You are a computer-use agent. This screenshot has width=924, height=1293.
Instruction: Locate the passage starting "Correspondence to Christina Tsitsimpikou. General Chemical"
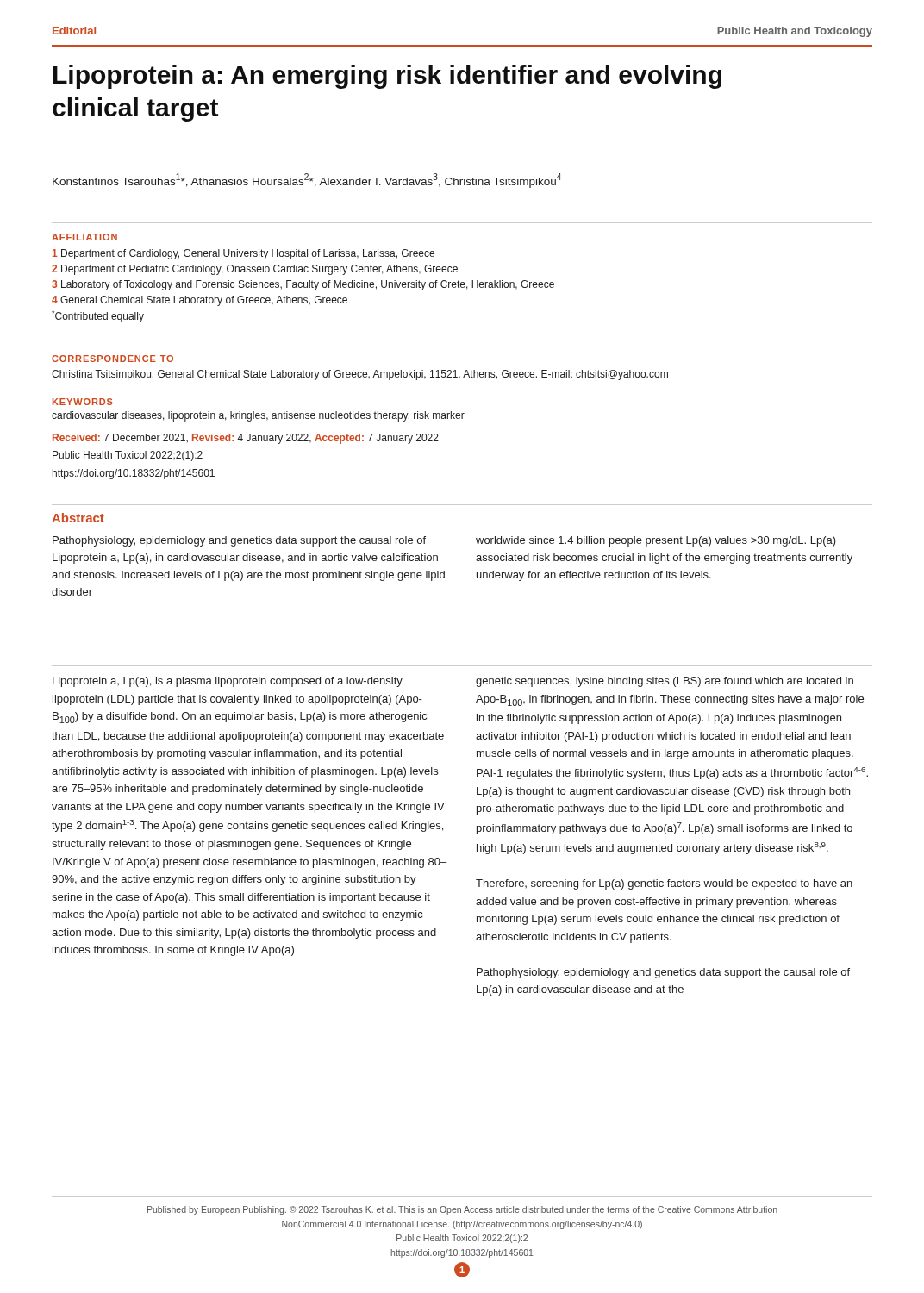pyautogui.click(x=462, y=368)
